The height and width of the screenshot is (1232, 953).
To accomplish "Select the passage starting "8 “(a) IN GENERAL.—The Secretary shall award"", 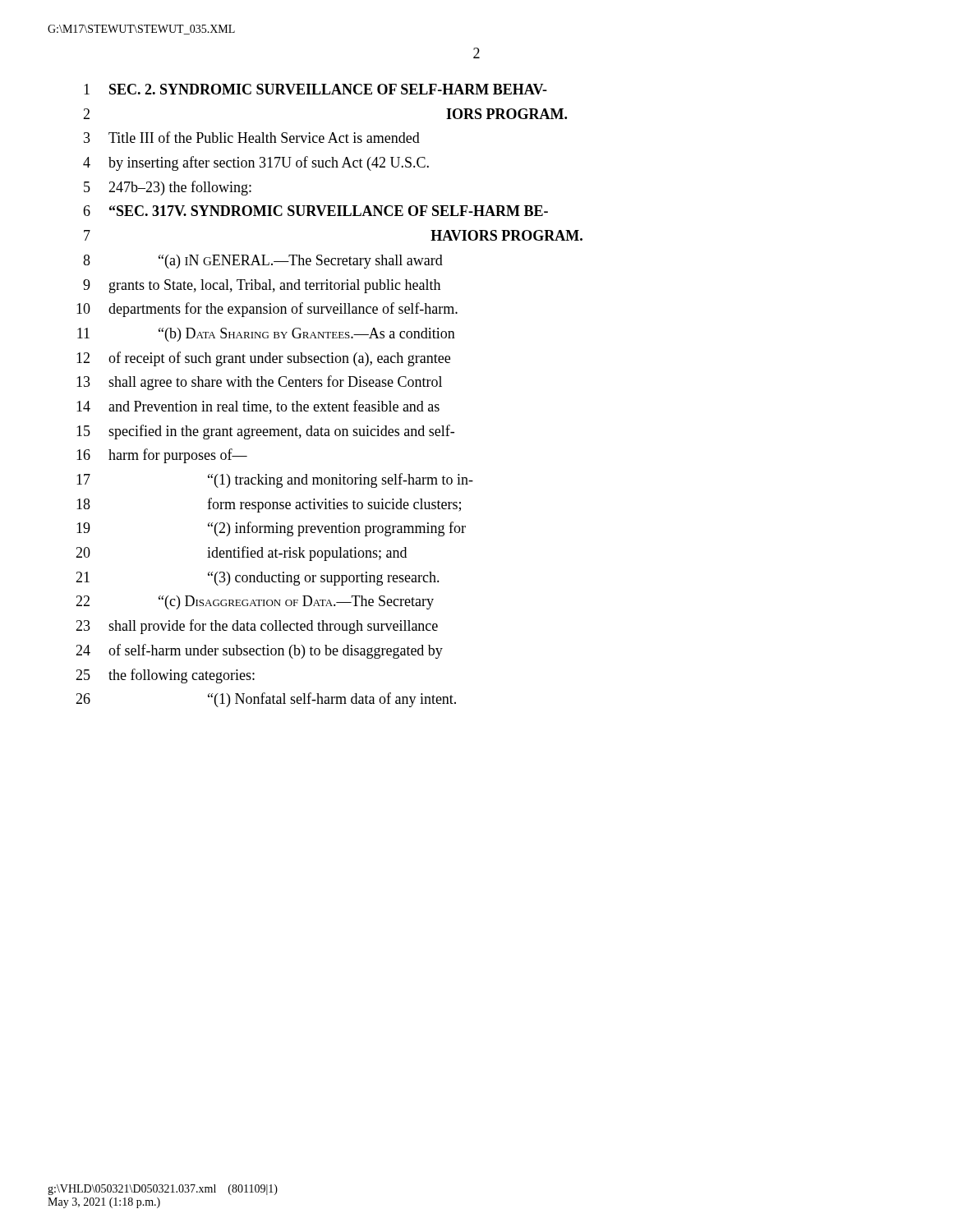I will coord(263,262).
